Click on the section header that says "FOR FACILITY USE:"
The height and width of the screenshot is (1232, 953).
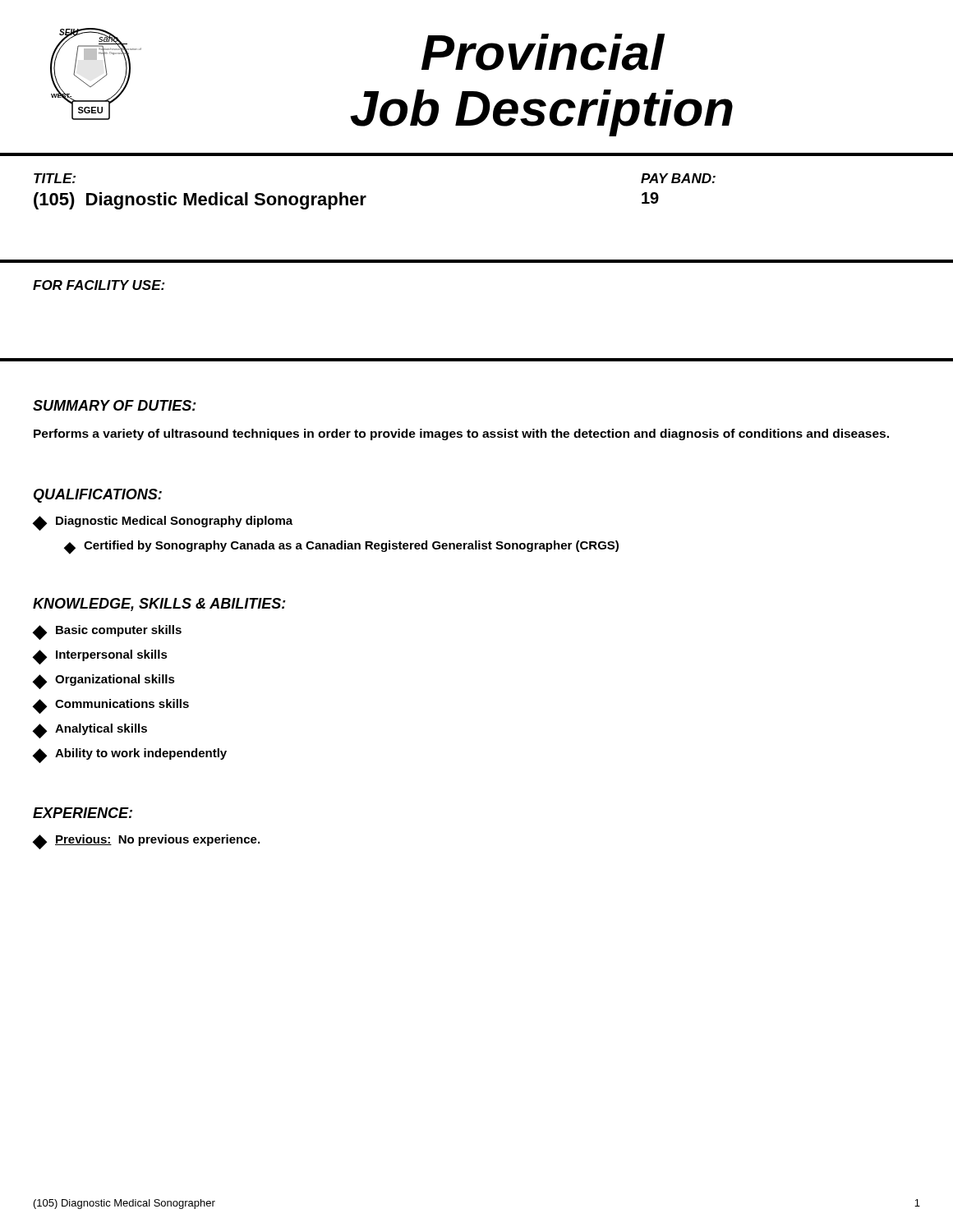[99, 285]
